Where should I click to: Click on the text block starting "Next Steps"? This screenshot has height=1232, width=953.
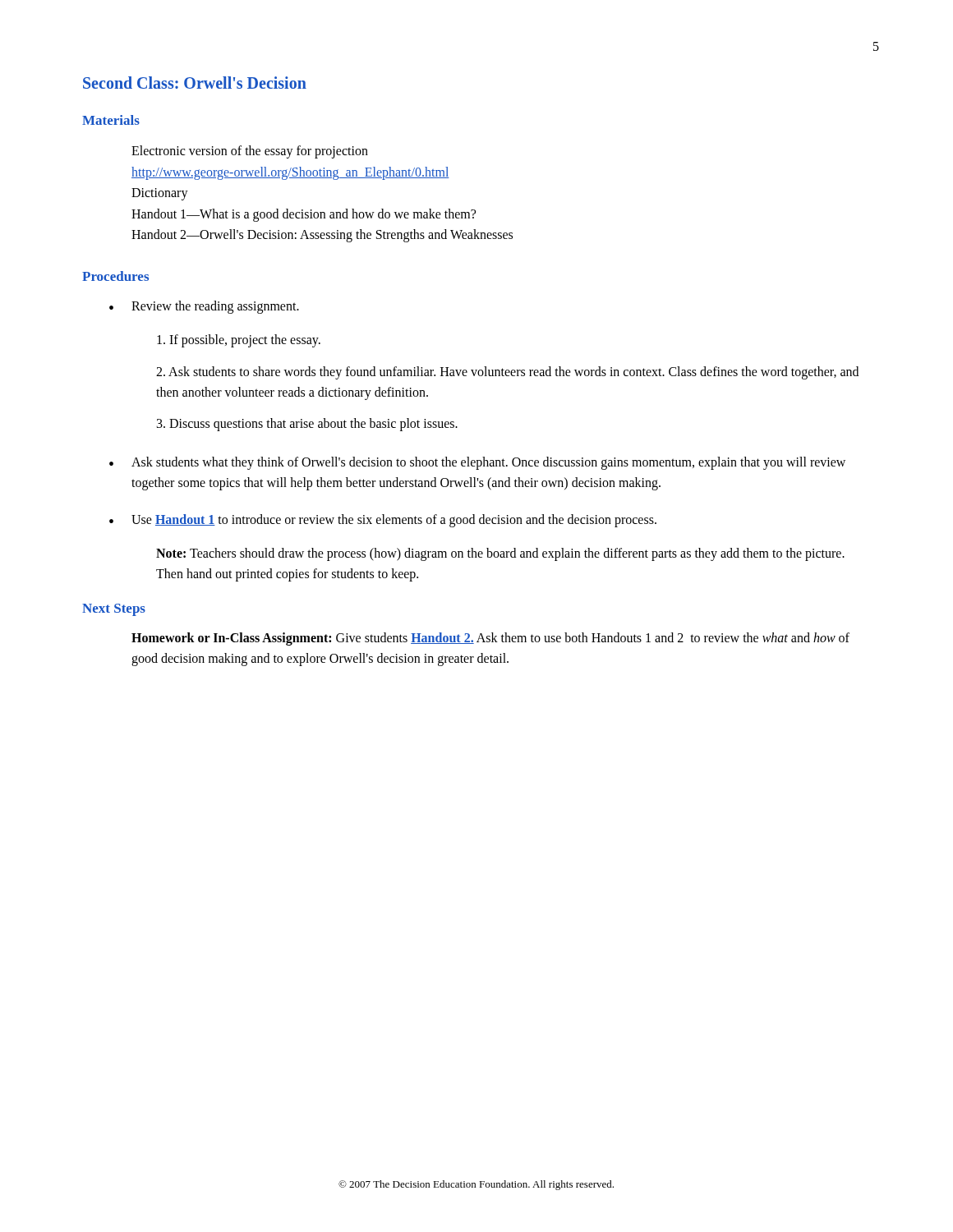[114, 608]
